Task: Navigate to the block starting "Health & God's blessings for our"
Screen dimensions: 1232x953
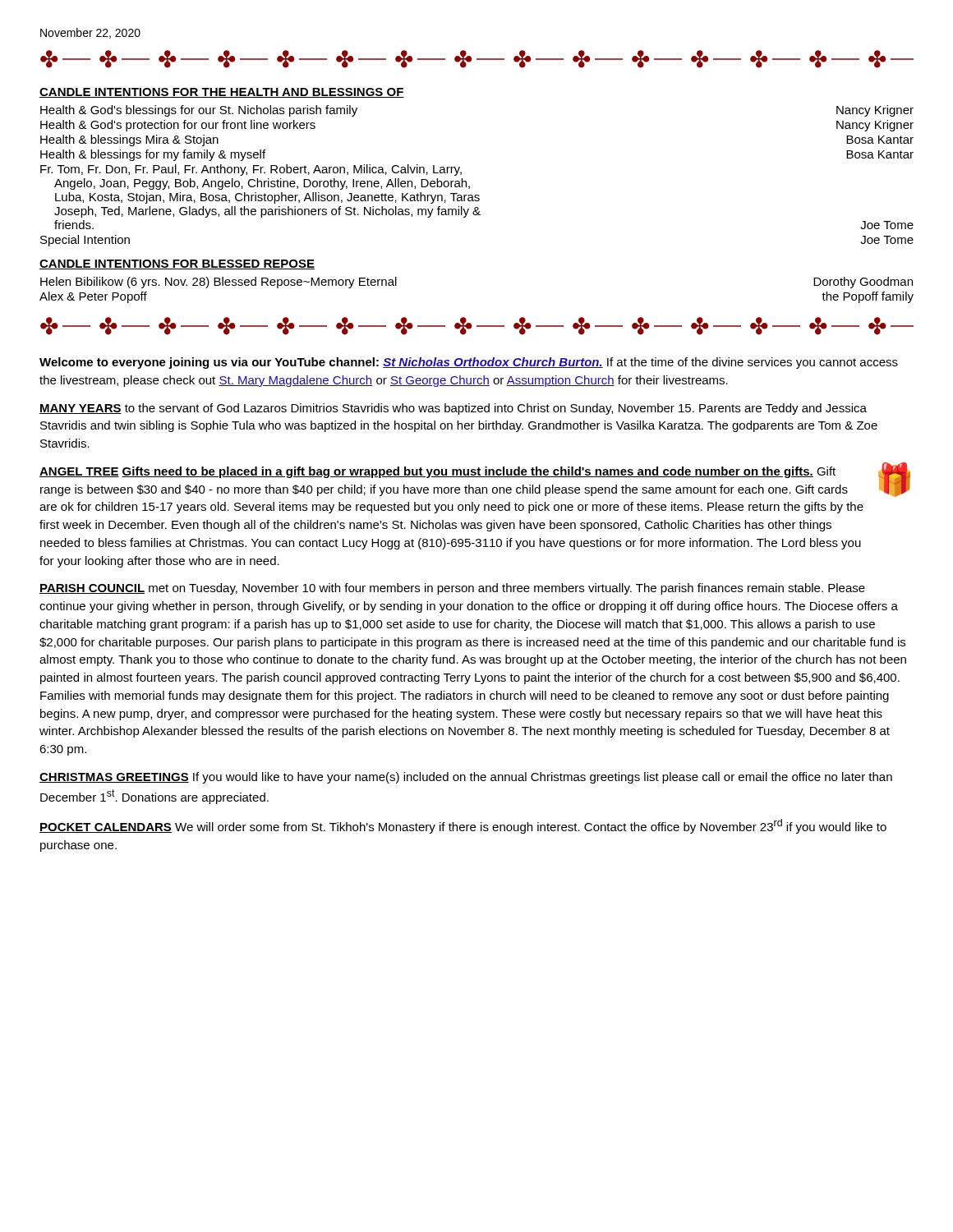Action: [x=476, y=175]
